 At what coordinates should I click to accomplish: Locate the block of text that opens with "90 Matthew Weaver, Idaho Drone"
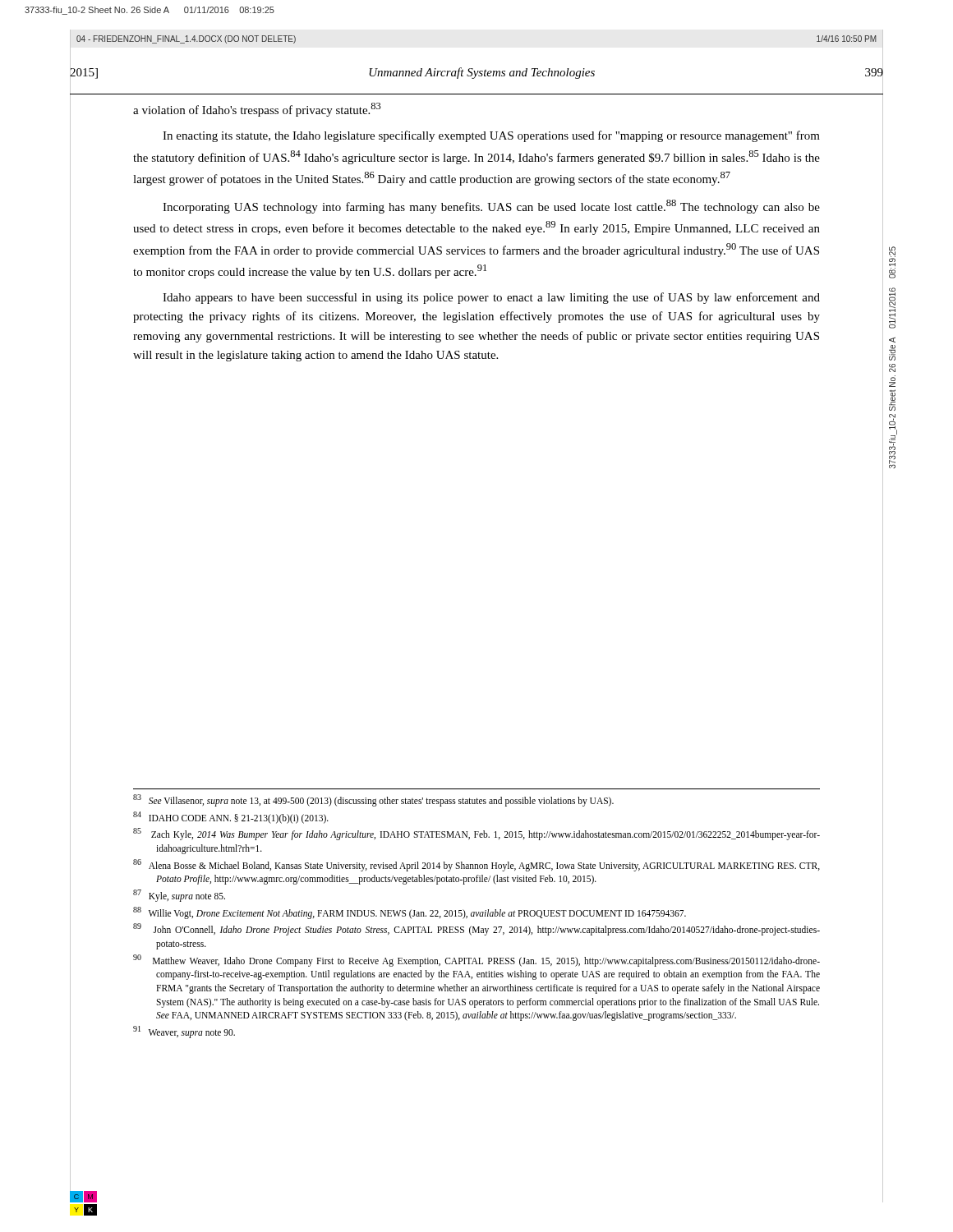(476, 987)
